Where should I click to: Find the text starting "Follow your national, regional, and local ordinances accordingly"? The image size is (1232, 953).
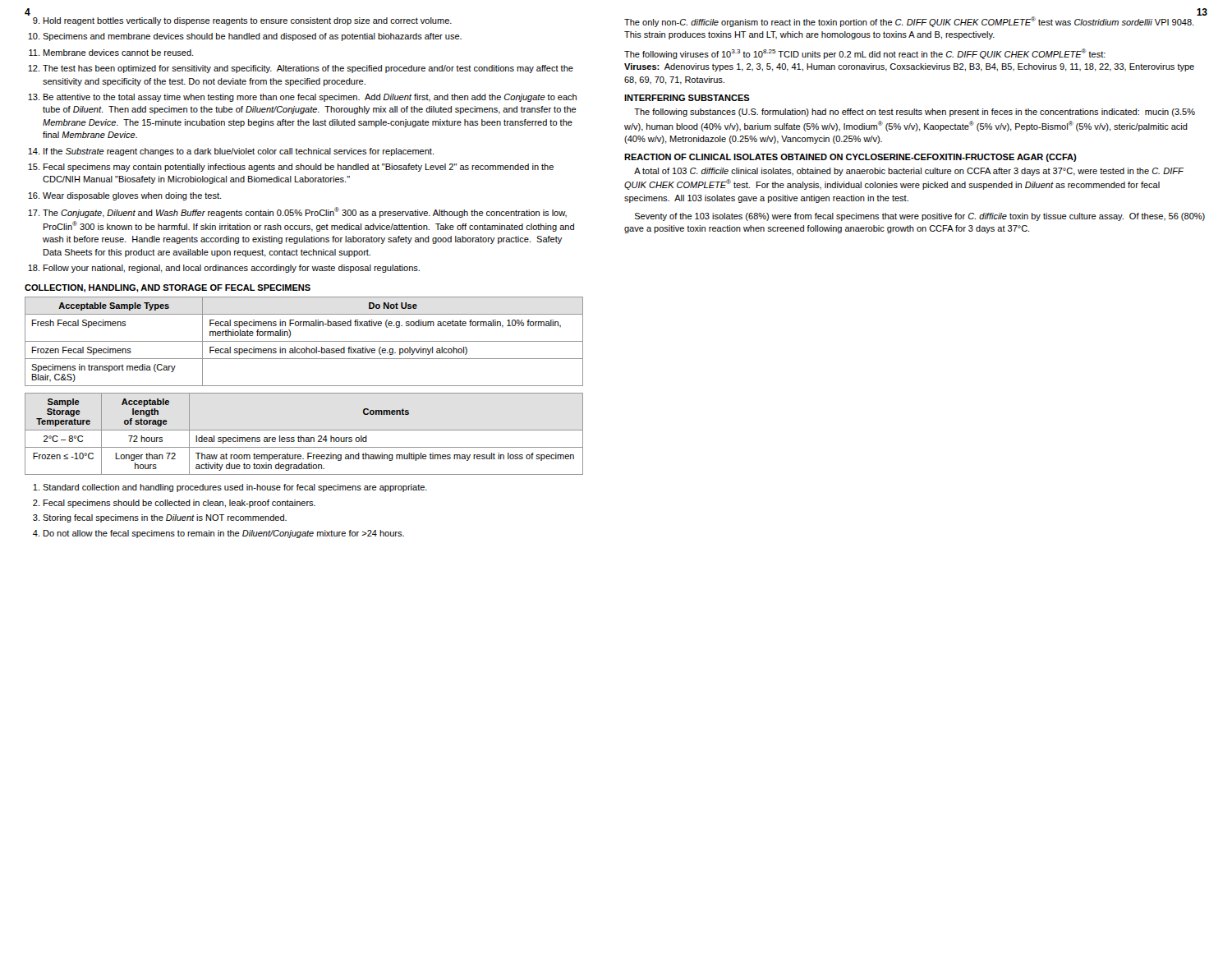232,268
